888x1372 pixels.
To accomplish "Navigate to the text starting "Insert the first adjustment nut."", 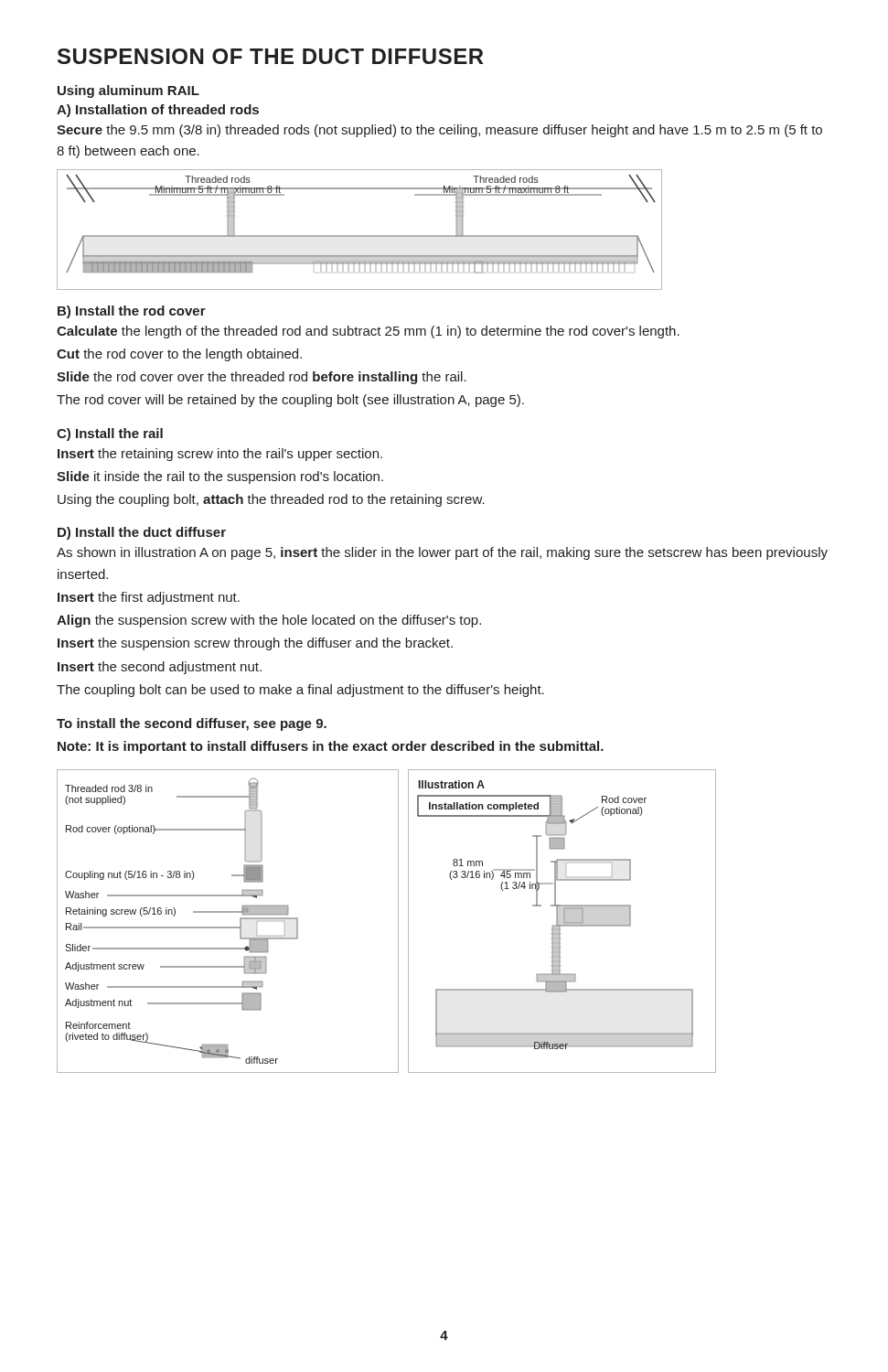I will pos(149,597).
